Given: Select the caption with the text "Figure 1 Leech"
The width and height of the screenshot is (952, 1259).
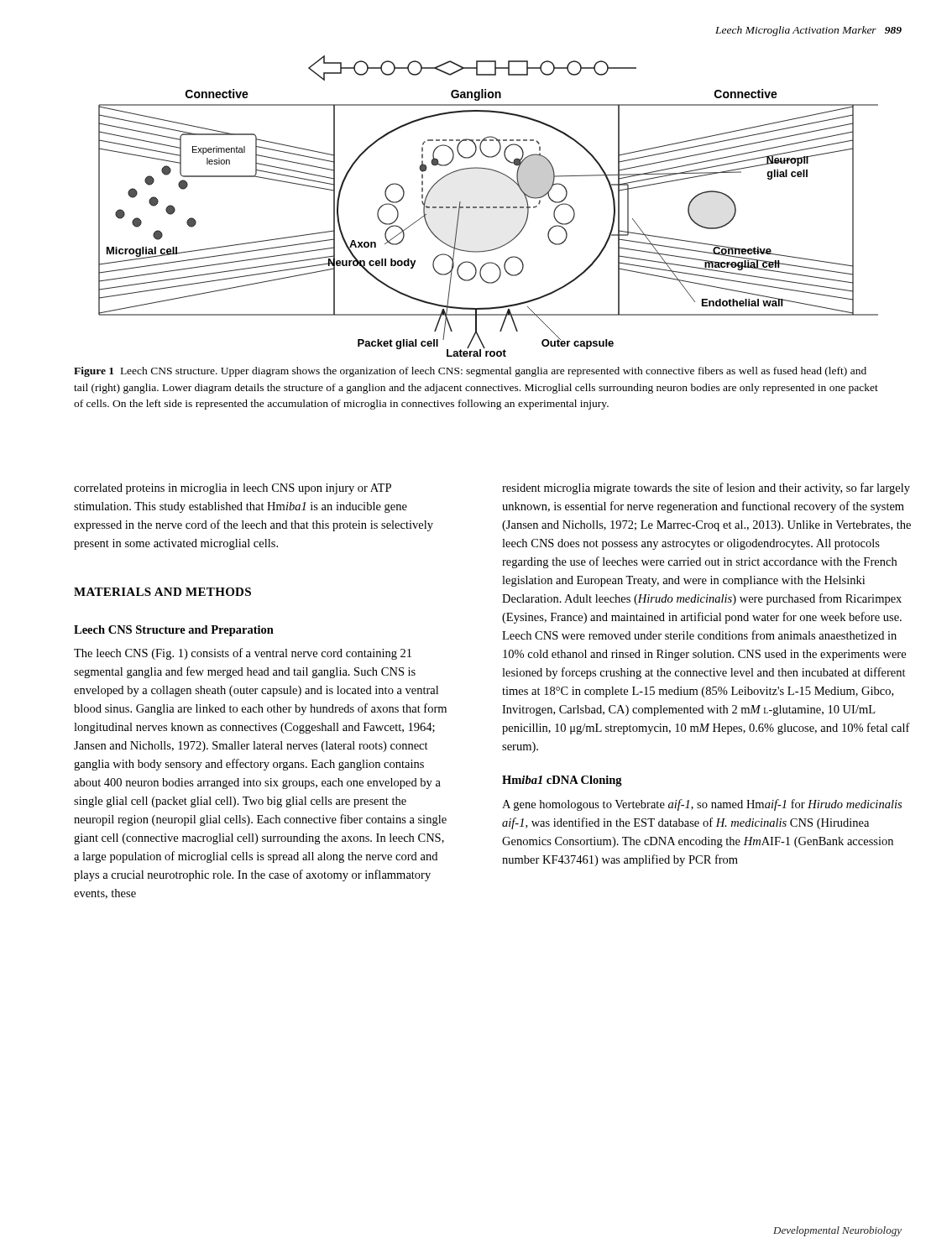Looking at the screenshot, I should (476, 387).
